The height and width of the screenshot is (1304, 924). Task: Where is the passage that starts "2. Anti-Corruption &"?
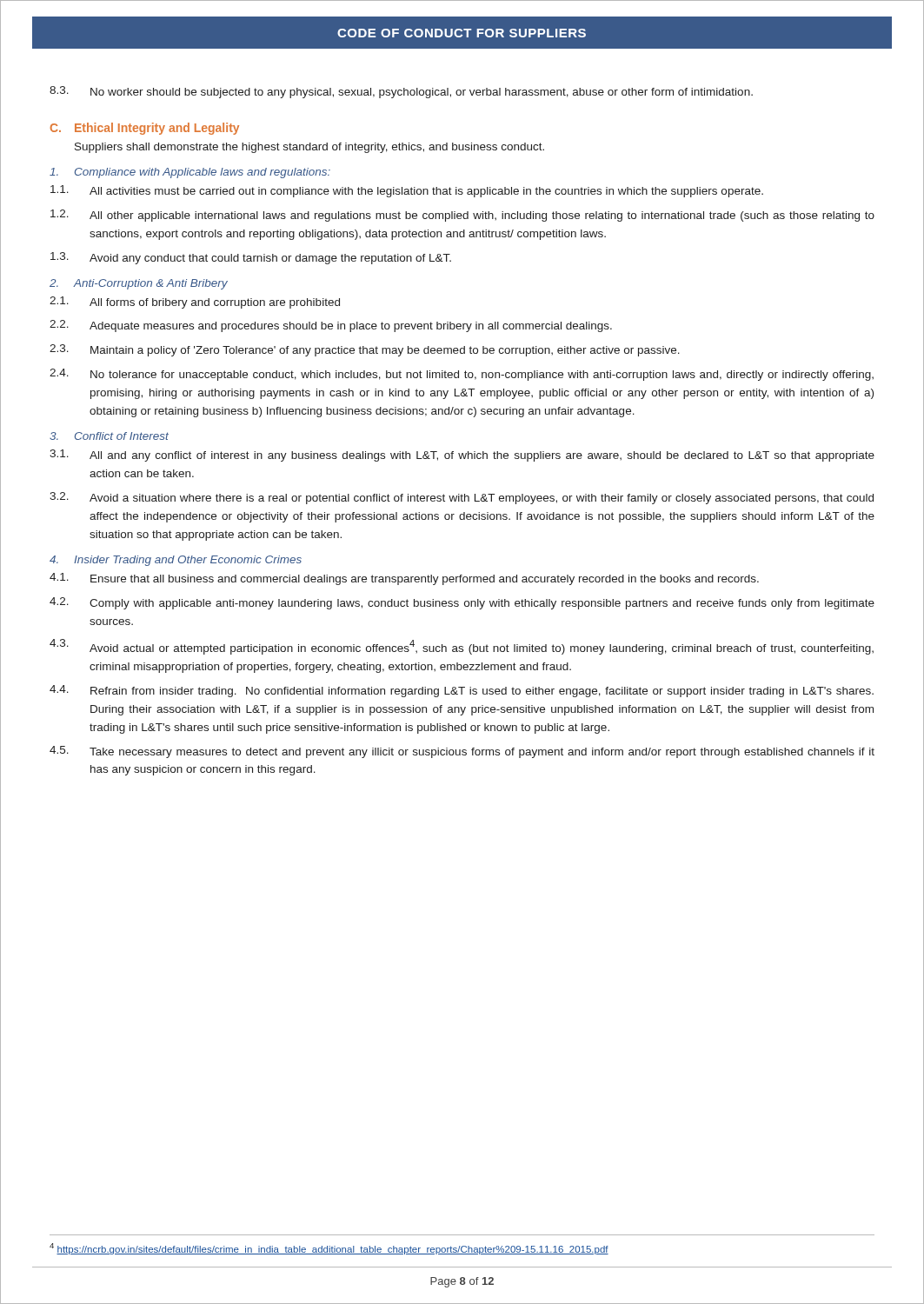point(138,283)
